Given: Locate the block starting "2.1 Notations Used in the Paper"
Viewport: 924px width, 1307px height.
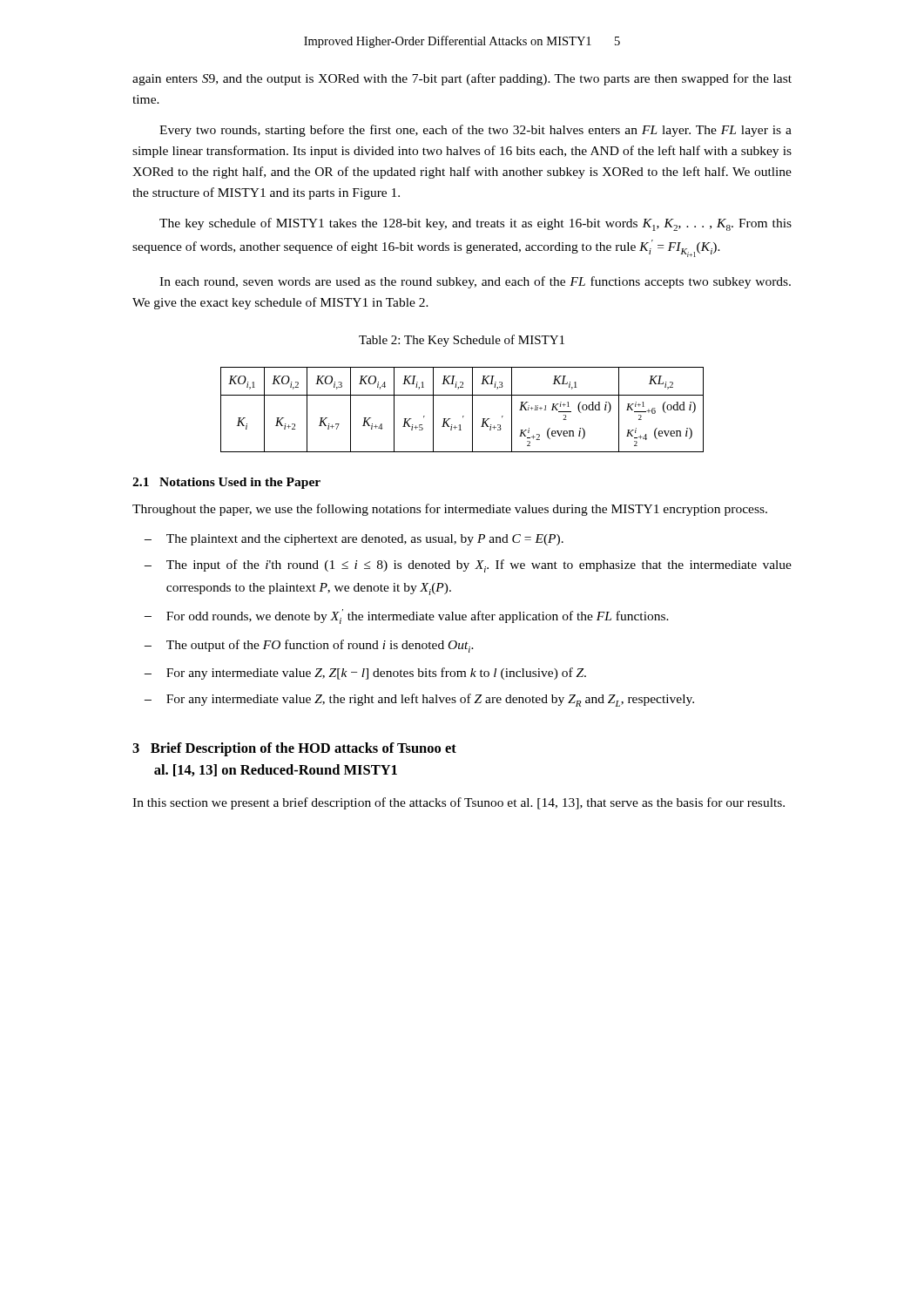Looking at the screenshot, I should [227, 481].
